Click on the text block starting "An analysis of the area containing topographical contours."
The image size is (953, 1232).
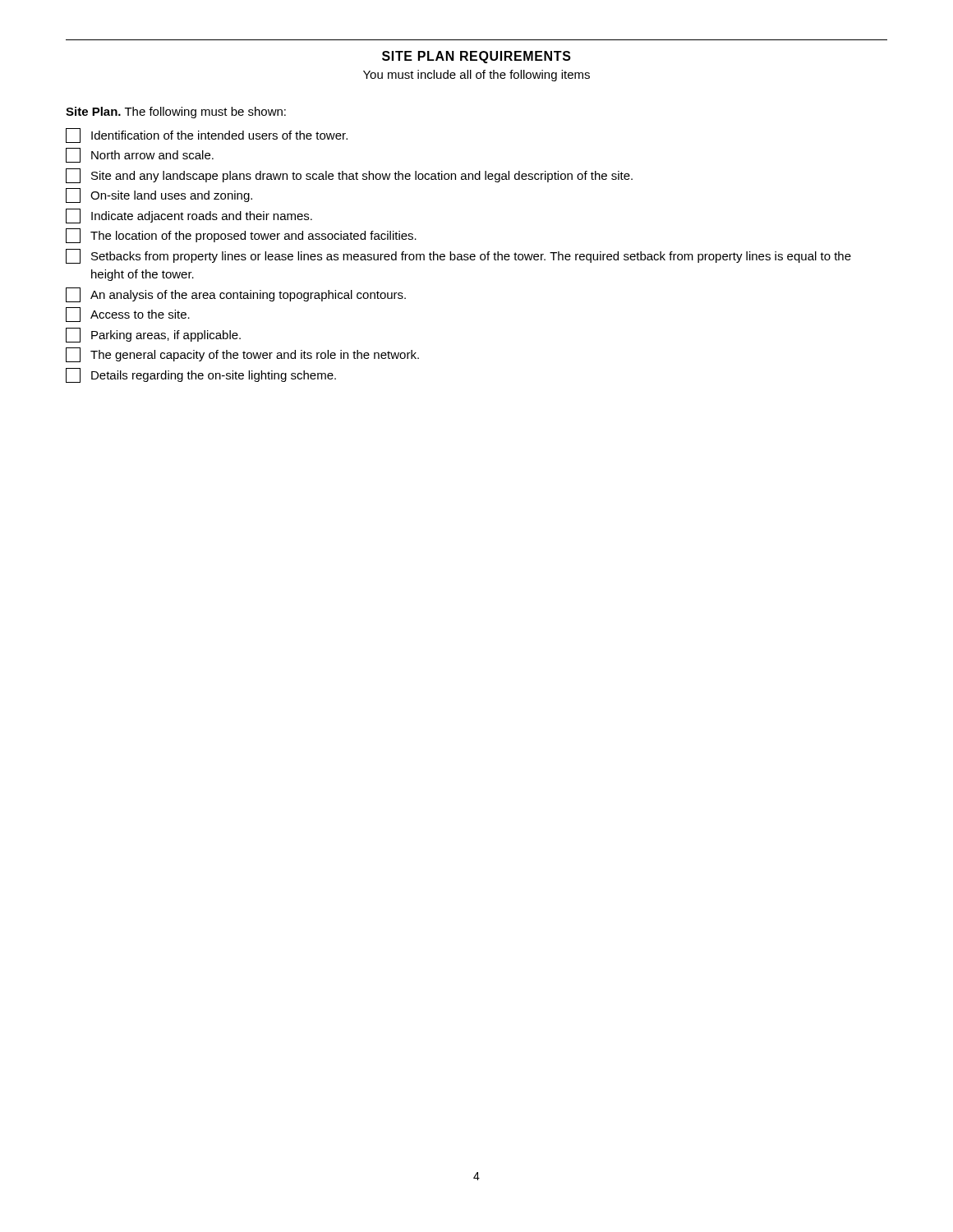[236, 295]
